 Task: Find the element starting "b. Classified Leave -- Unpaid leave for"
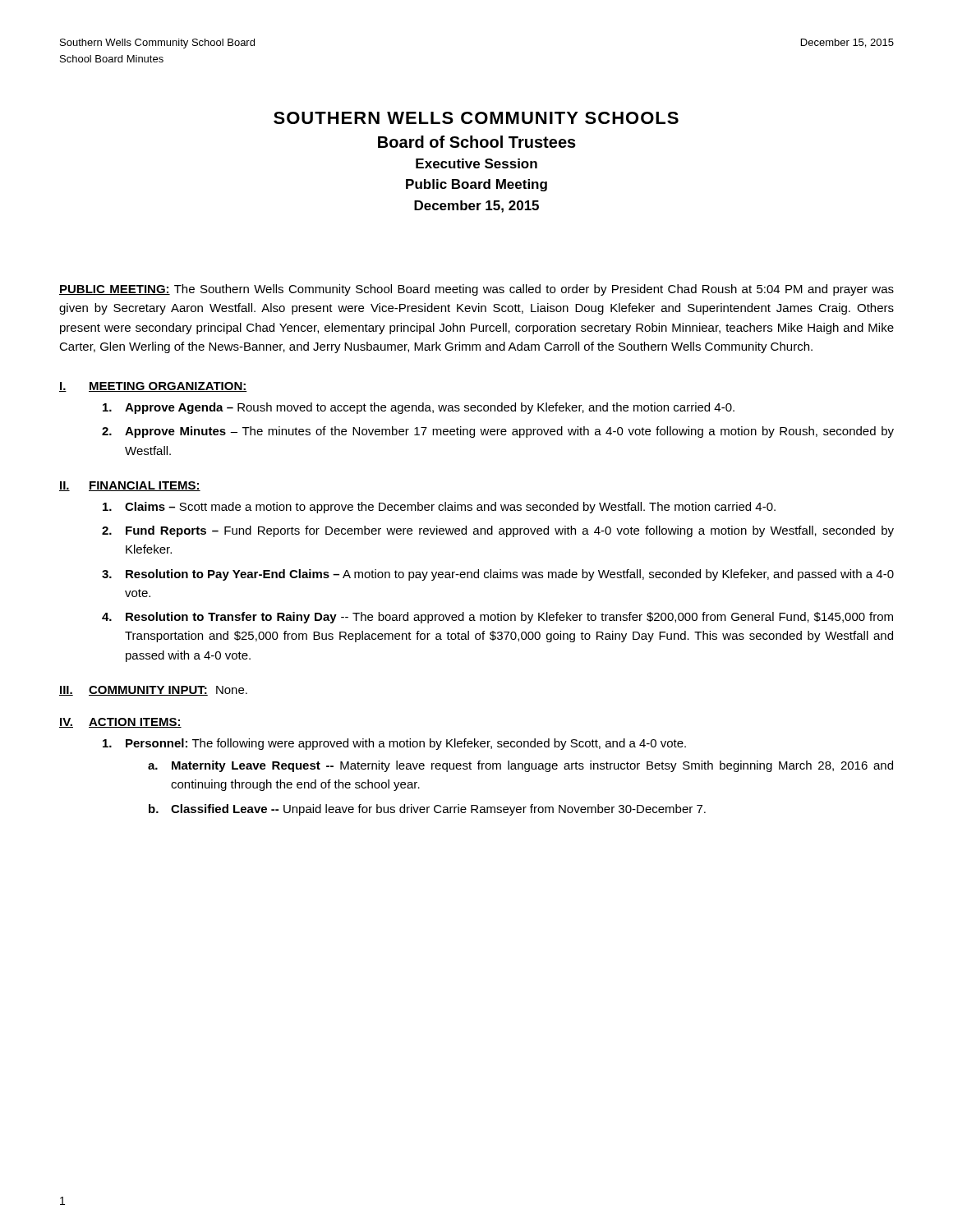(521, 808)
